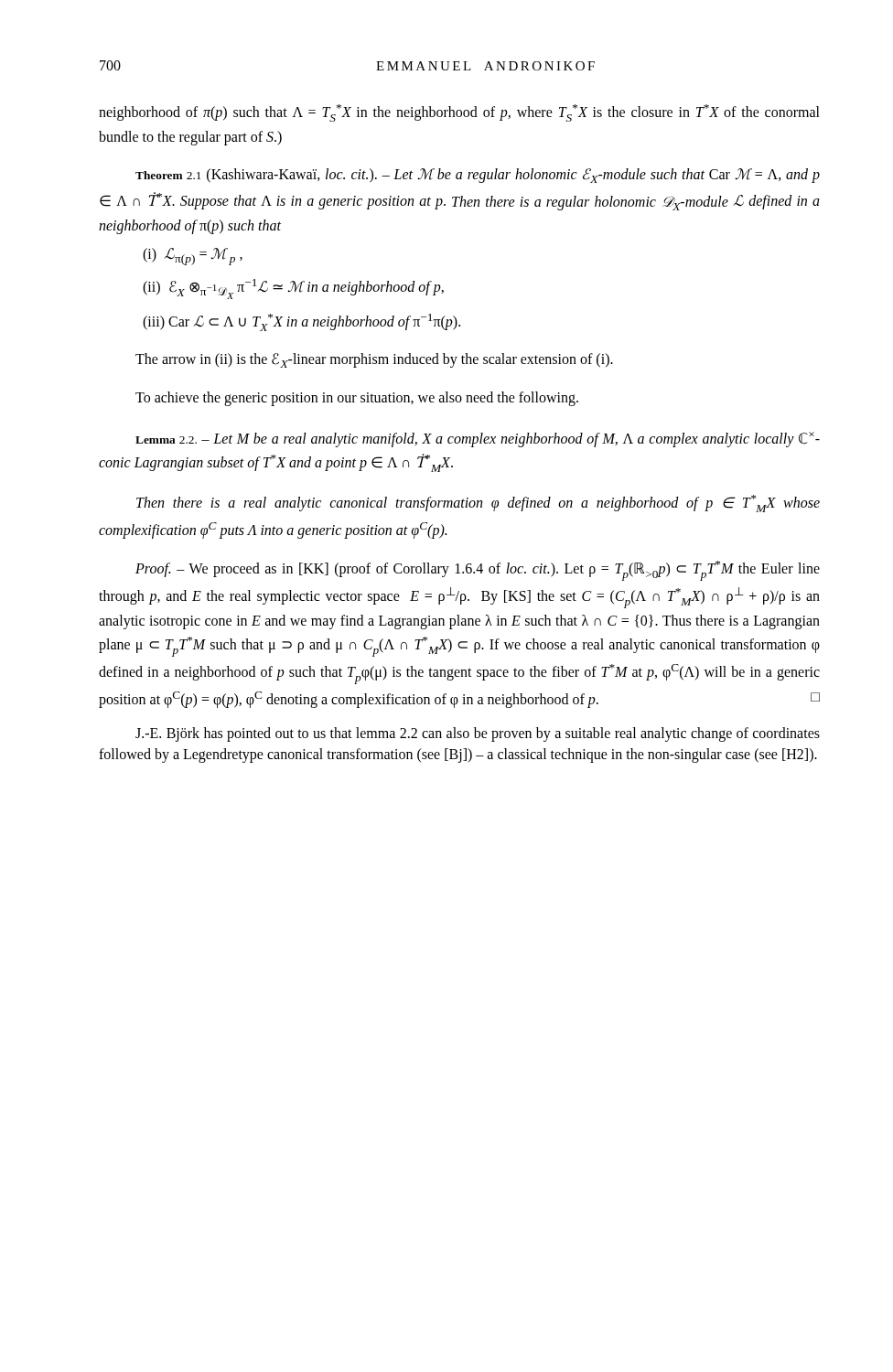Screen dimensions: 1372x893
Task: Click on the text block with the text "Proof. – We"
Action: click(x=459, y=633)
